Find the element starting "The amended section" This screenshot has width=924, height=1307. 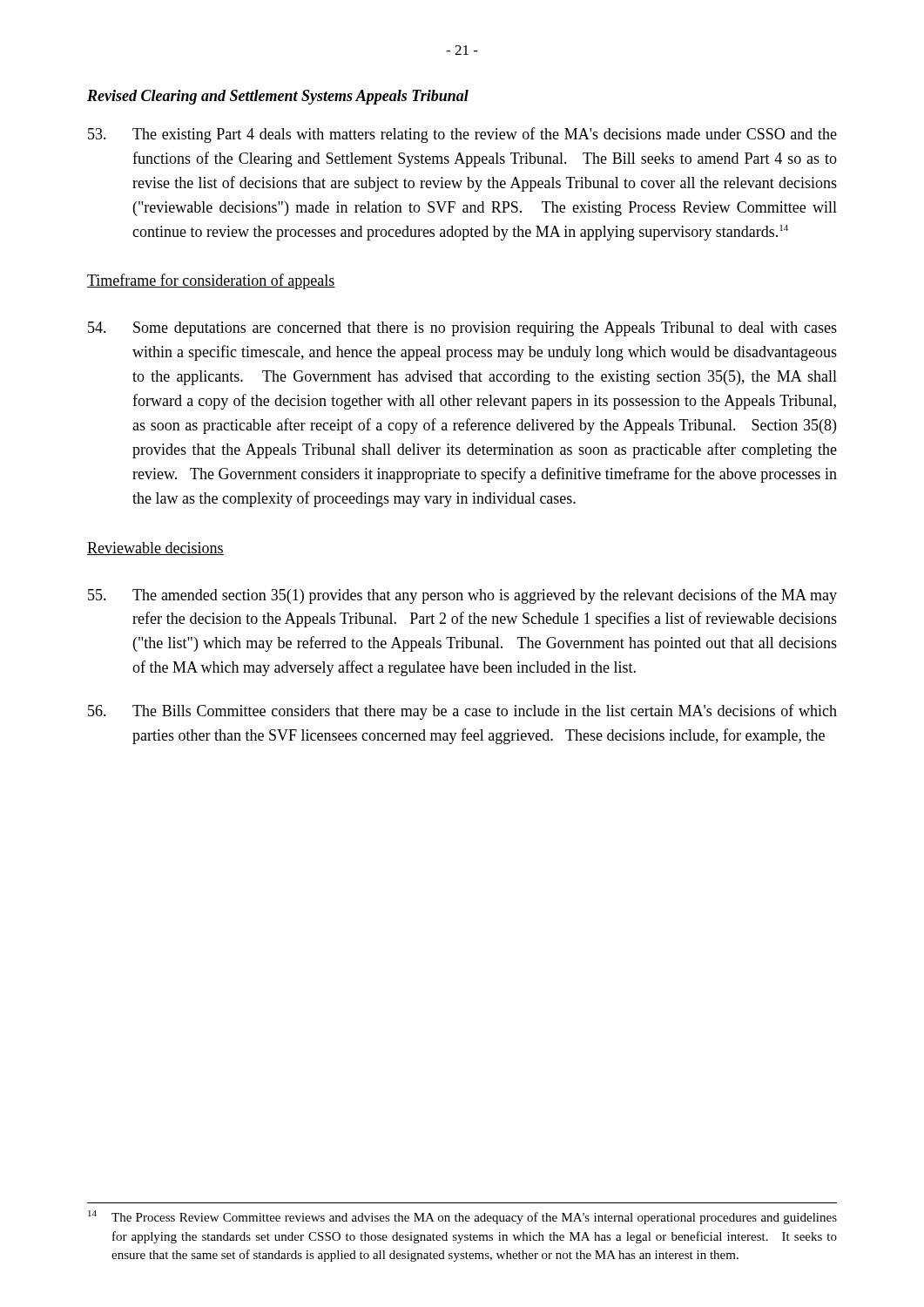coord(462,632)
